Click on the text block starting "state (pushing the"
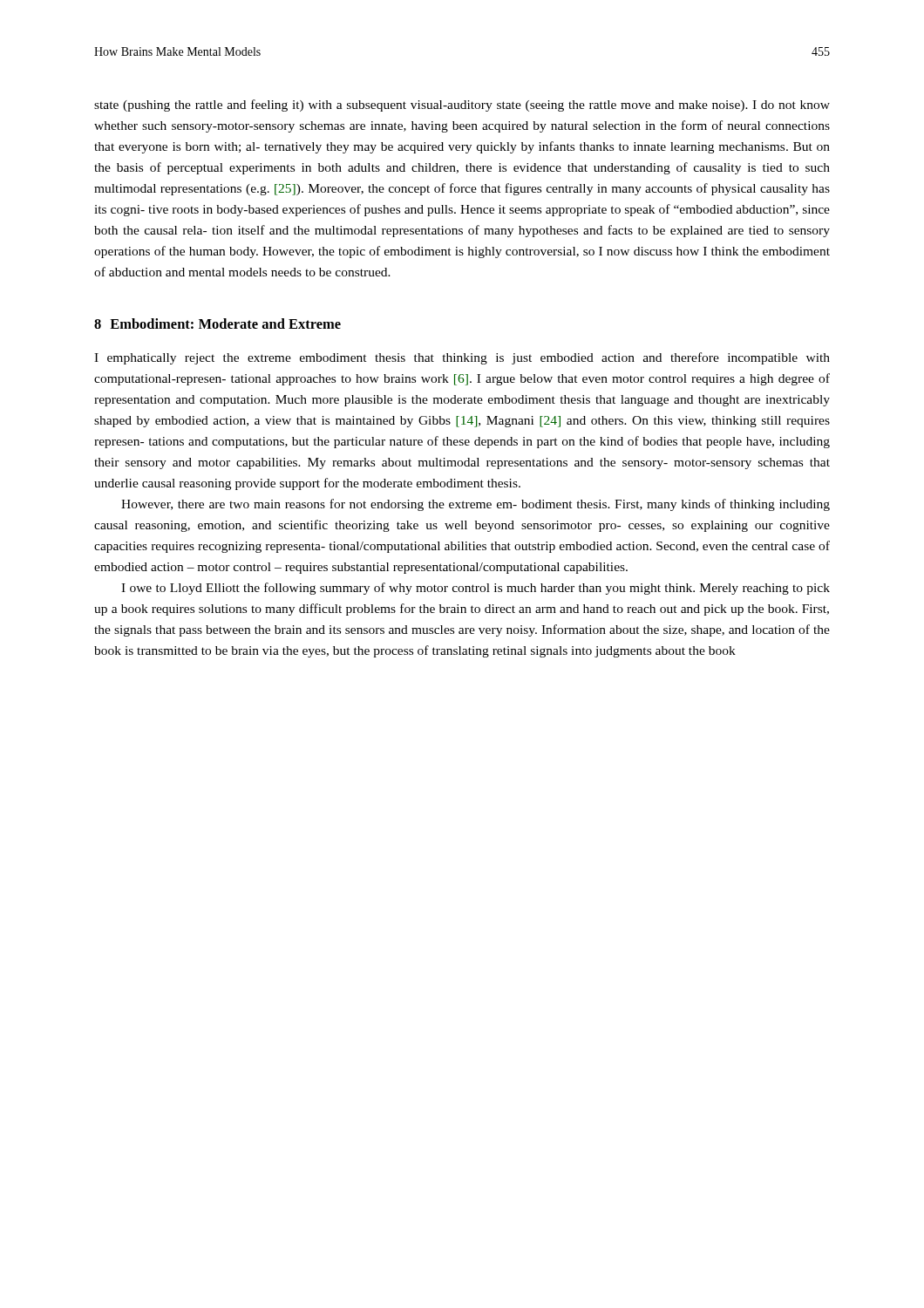 462,188
